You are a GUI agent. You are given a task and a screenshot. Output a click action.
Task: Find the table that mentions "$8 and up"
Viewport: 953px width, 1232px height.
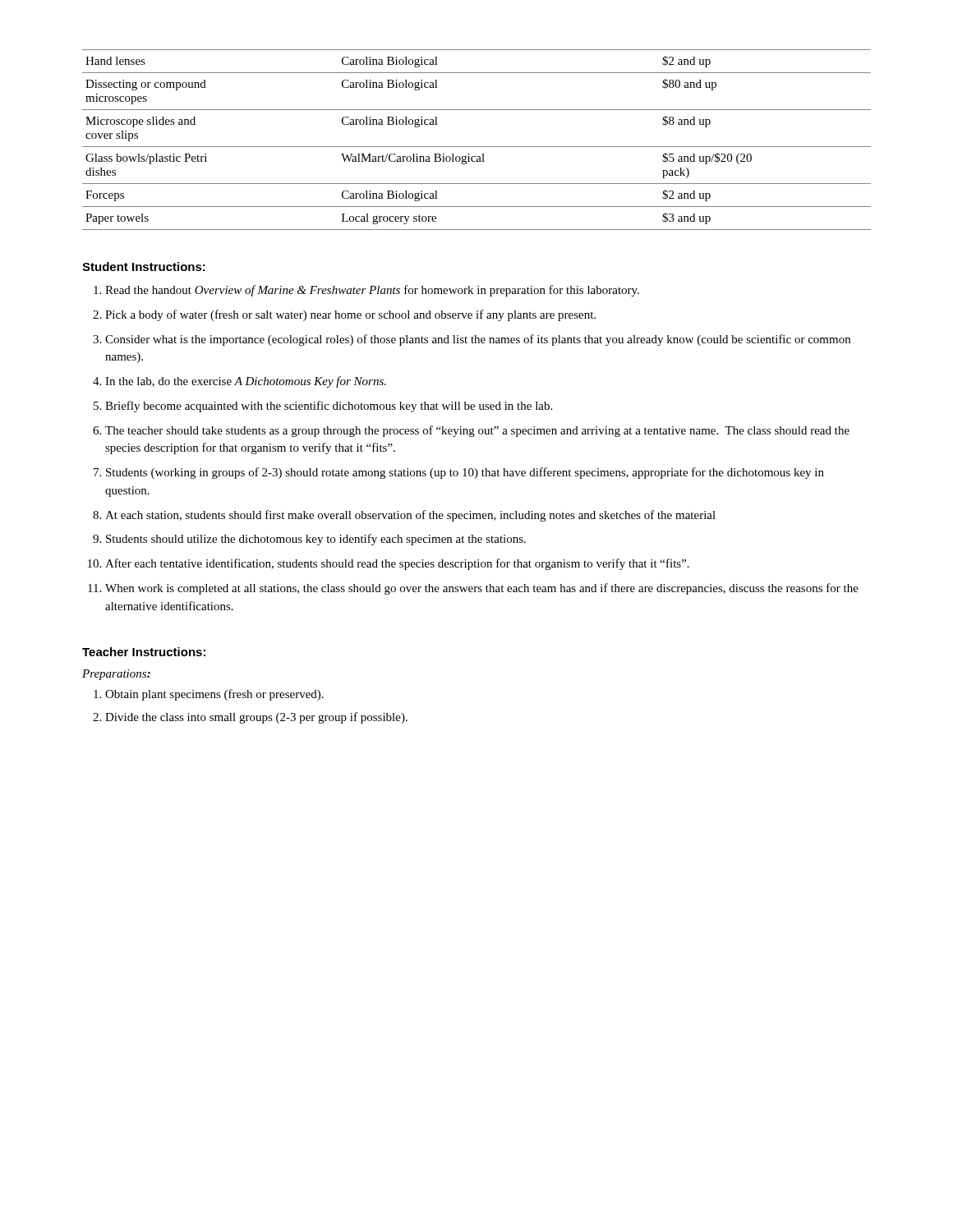(476, 140)
